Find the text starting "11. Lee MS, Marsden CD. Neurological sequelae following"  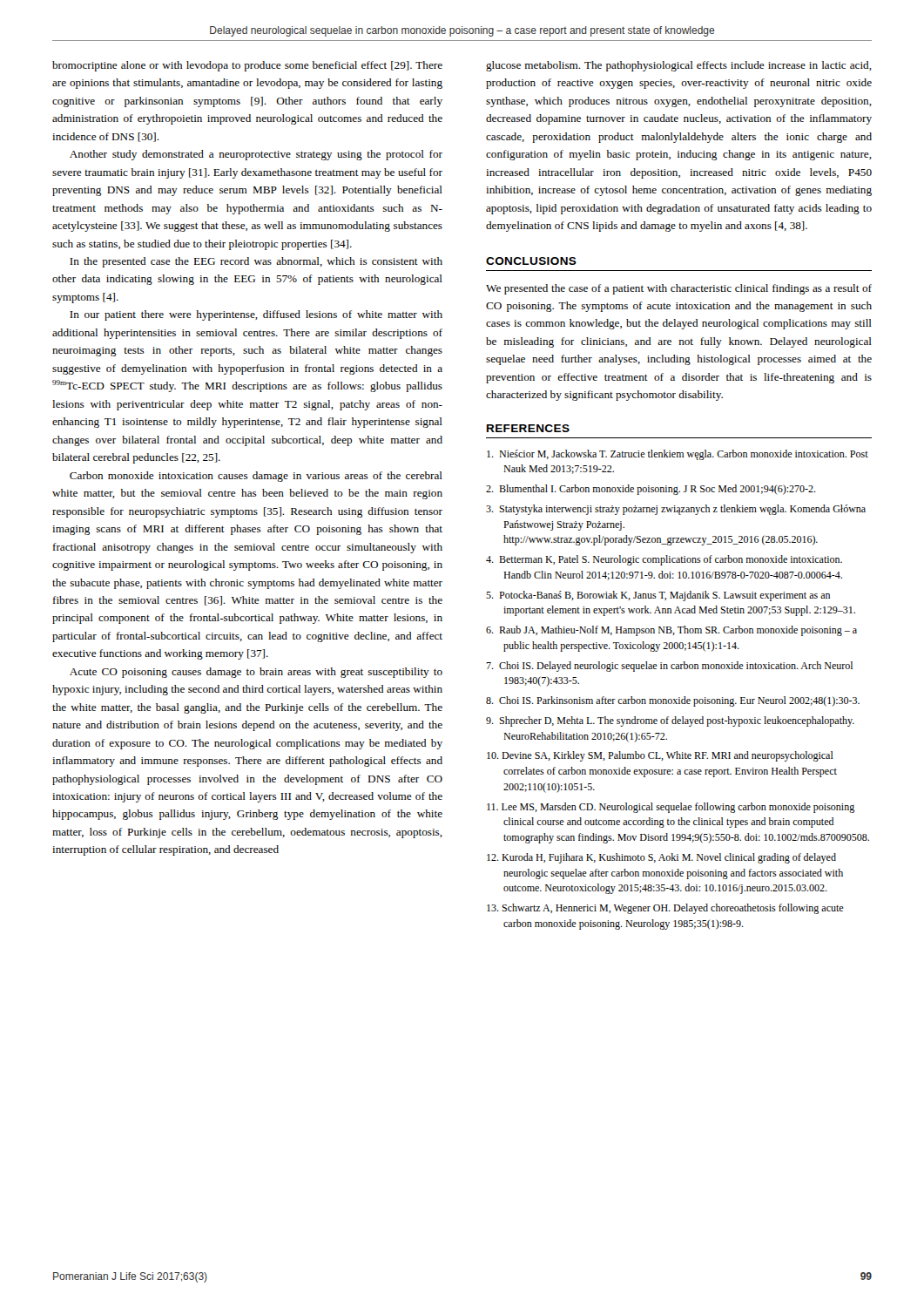pyautogui.click(x=678, y=822)
